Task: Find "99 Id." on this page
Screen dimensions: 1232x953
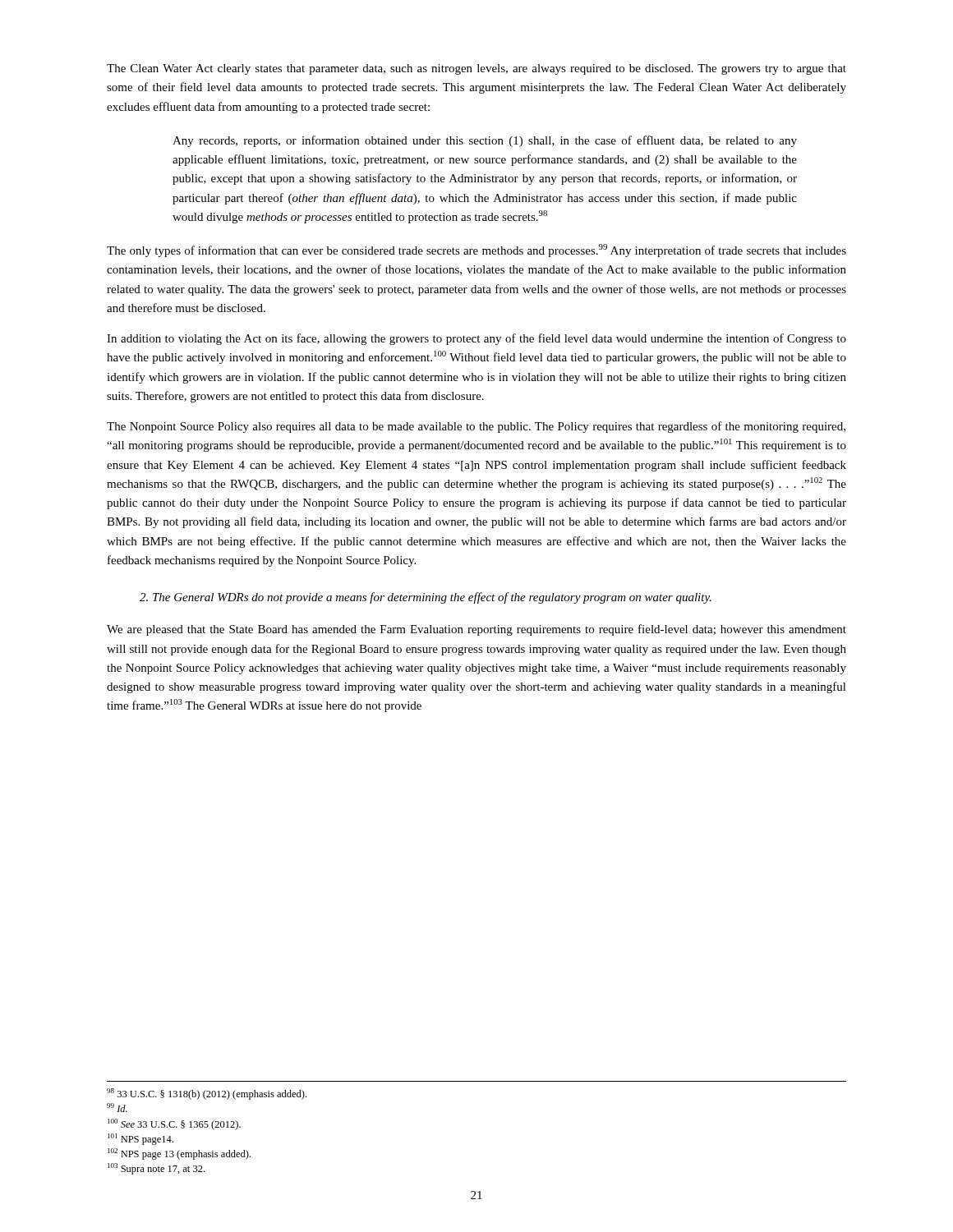Action: [117, 1108]
